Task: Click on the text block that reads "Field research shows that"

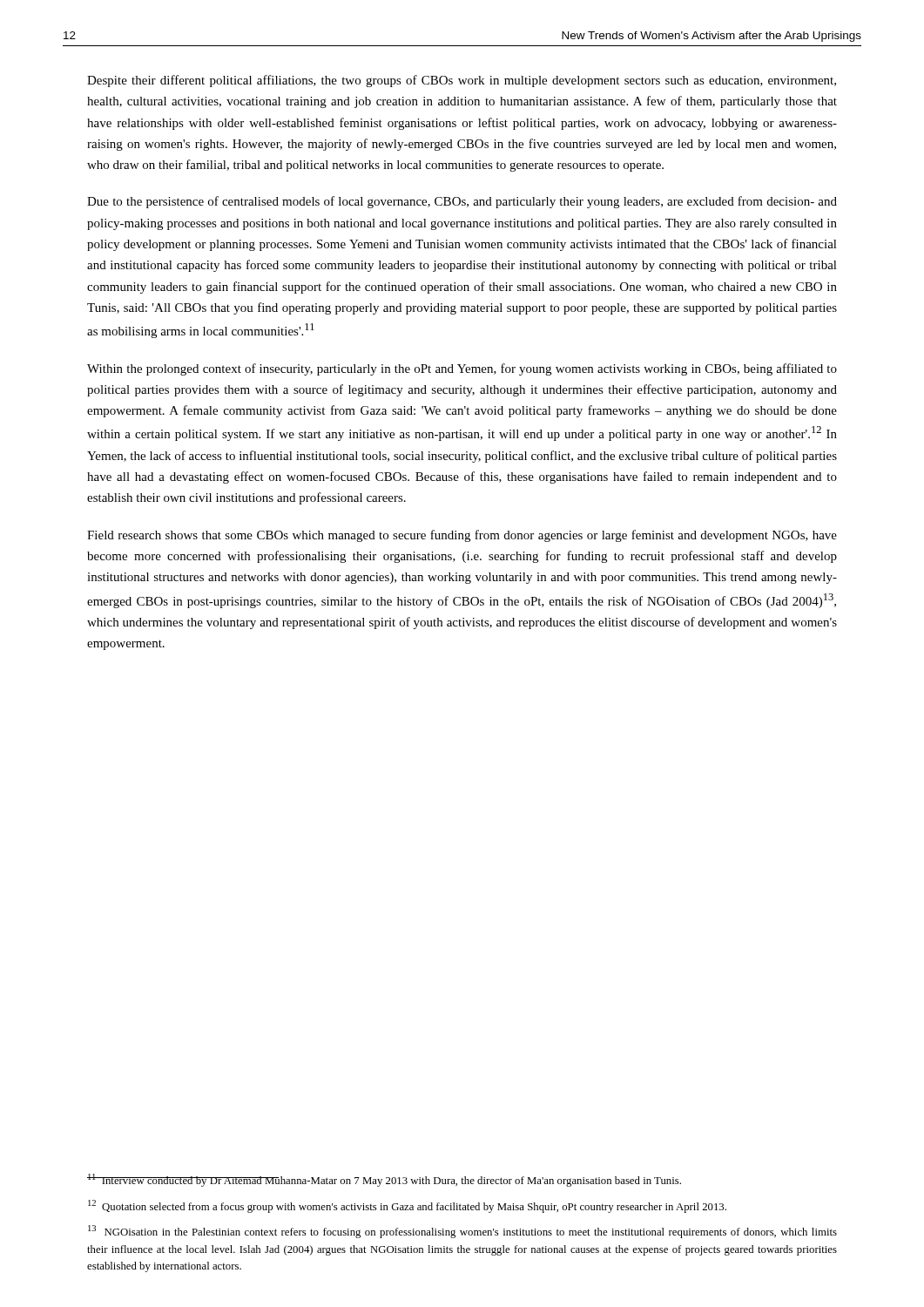Action: tap(462, 589)
